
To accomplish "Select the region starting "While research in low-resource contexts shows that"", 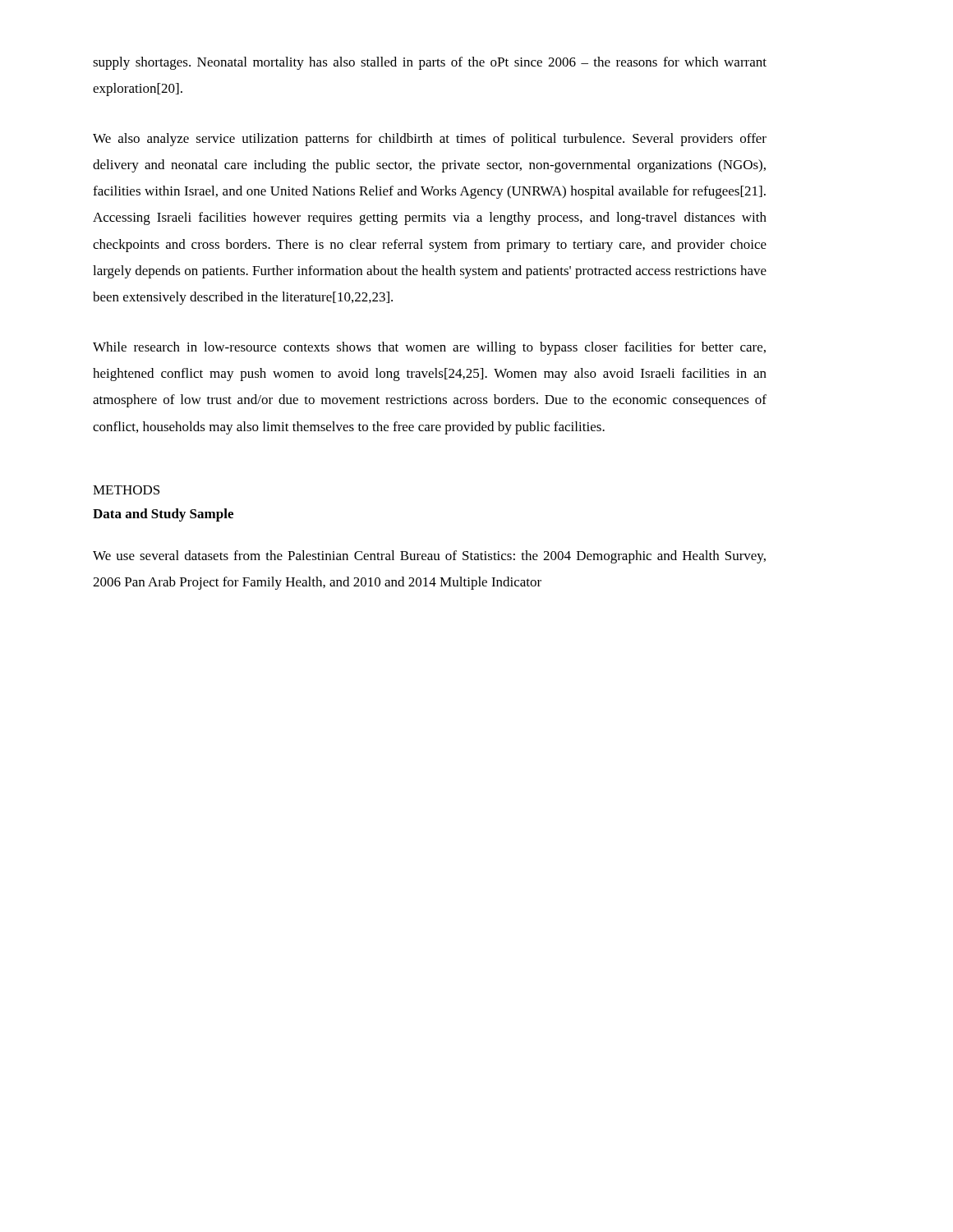I will pos(430,387).
